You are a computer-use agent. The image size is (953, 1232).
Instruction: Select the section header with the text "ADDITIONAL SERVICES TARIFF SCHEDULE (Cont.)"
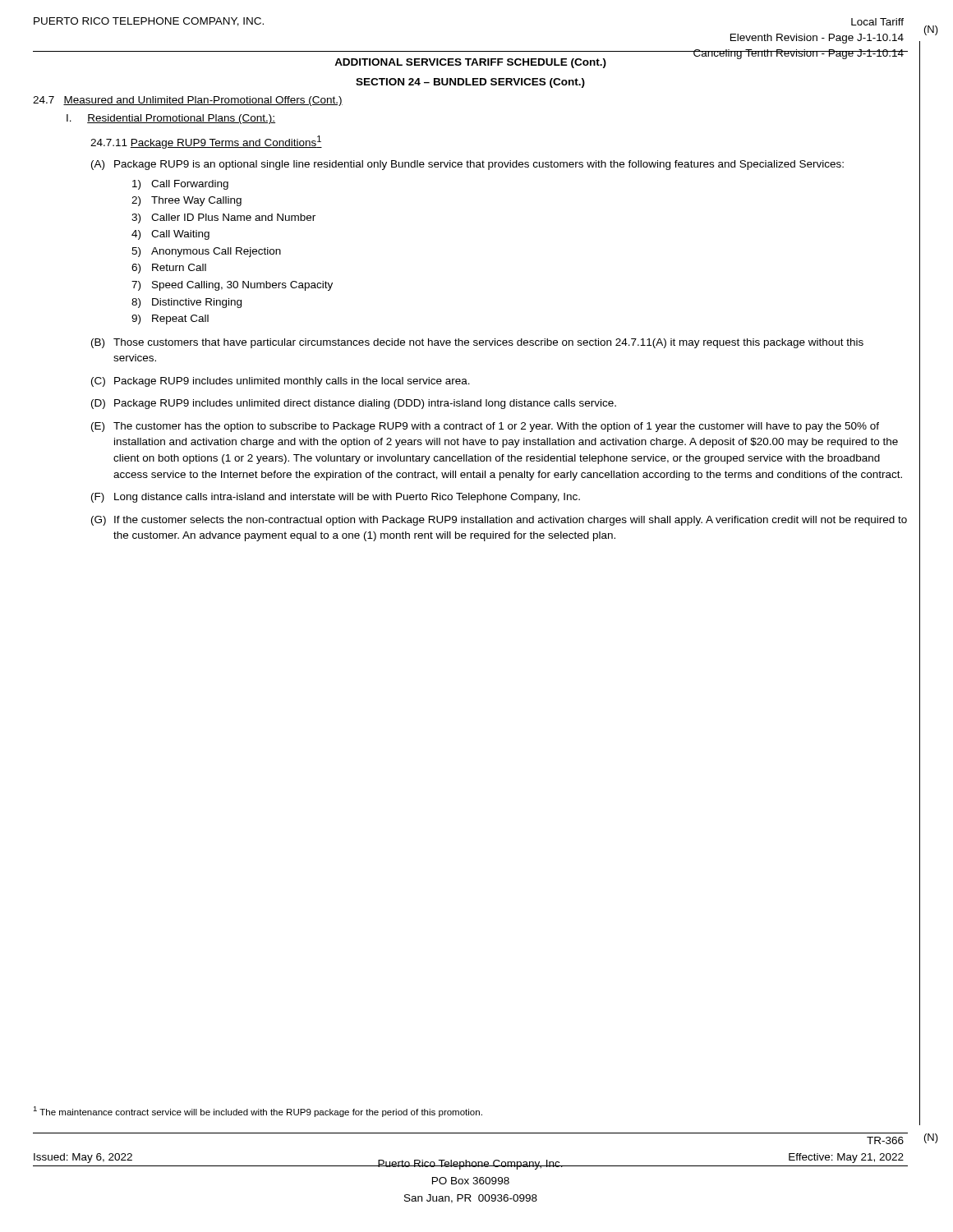(x=470, y=62)
